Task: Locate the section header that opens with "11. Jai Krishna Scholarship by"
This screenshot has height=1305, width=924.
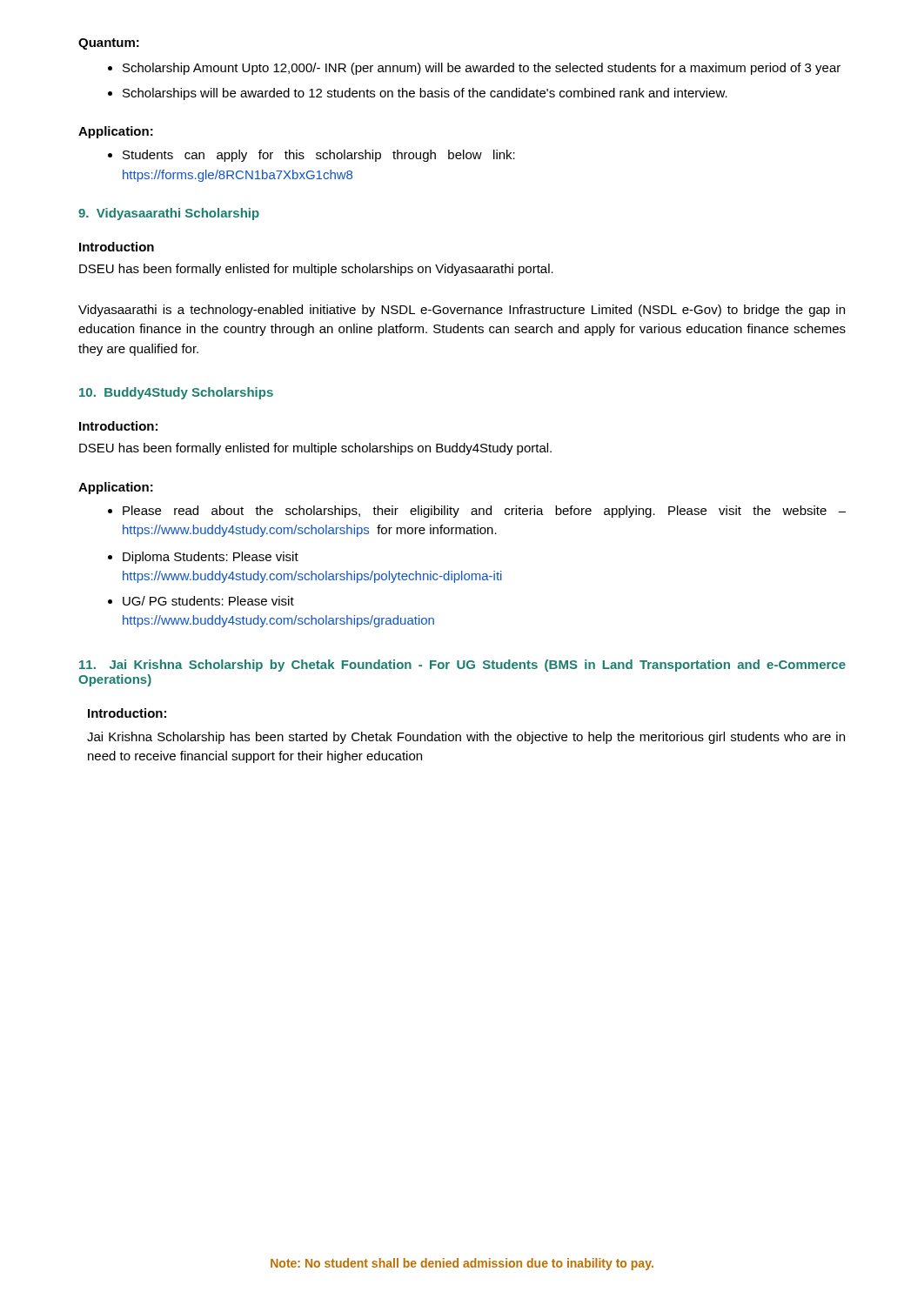Action: point(462,671)
